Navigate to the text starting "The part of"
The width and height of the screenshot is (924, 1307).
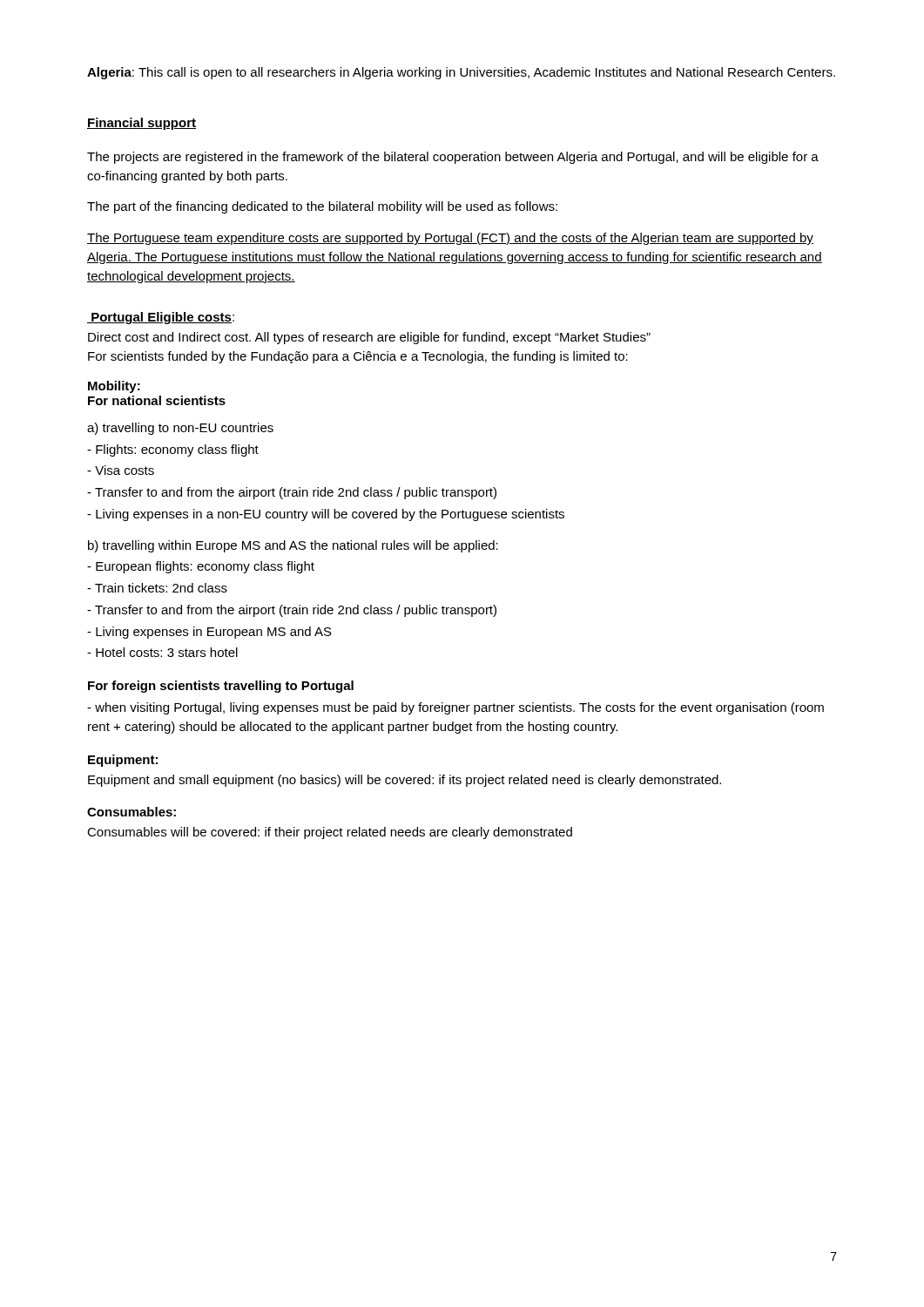(x=462, y=207)
